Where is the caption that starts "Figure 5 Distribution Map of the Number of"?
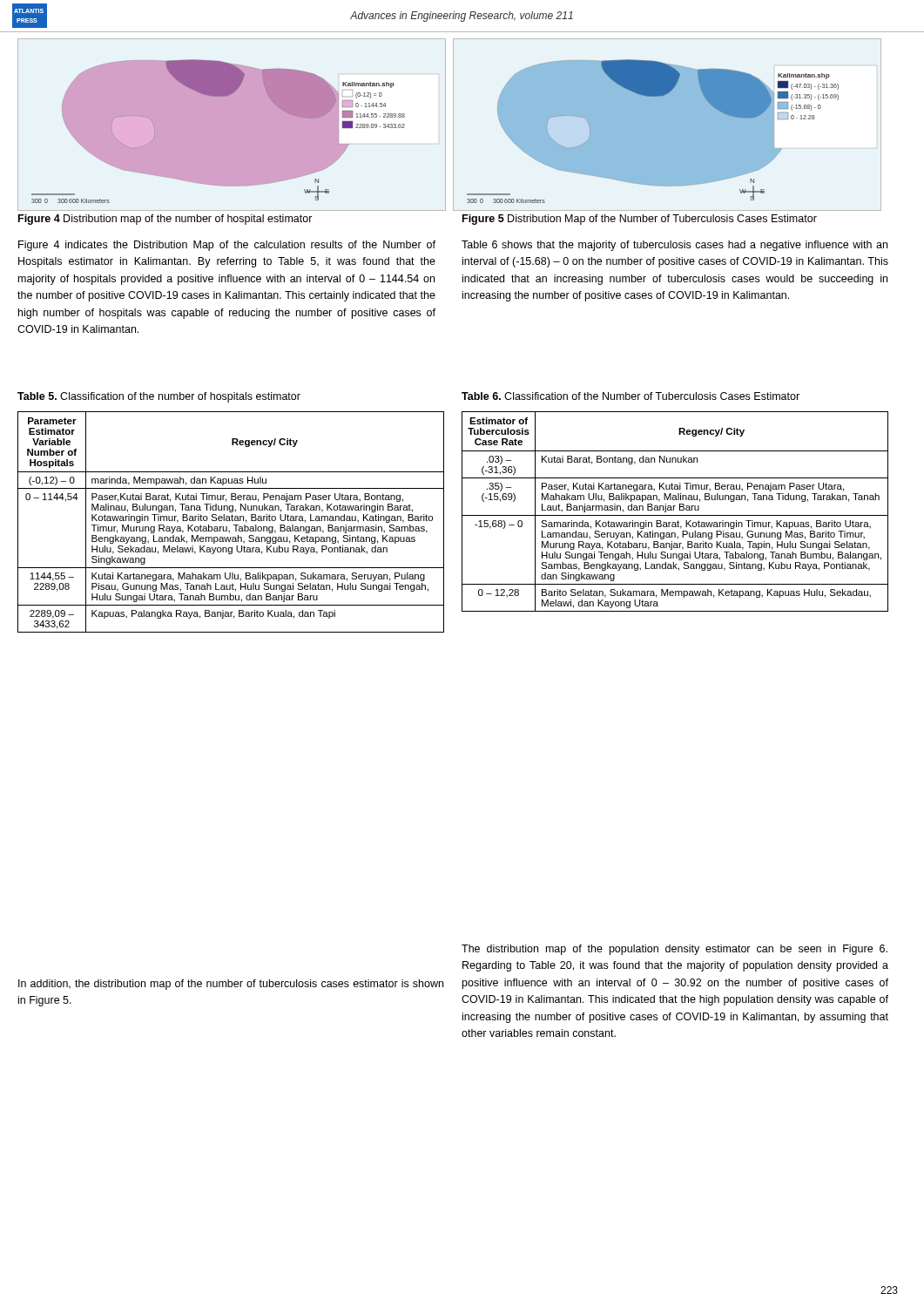Screen dimensions: 1307x924 point(639,219)
